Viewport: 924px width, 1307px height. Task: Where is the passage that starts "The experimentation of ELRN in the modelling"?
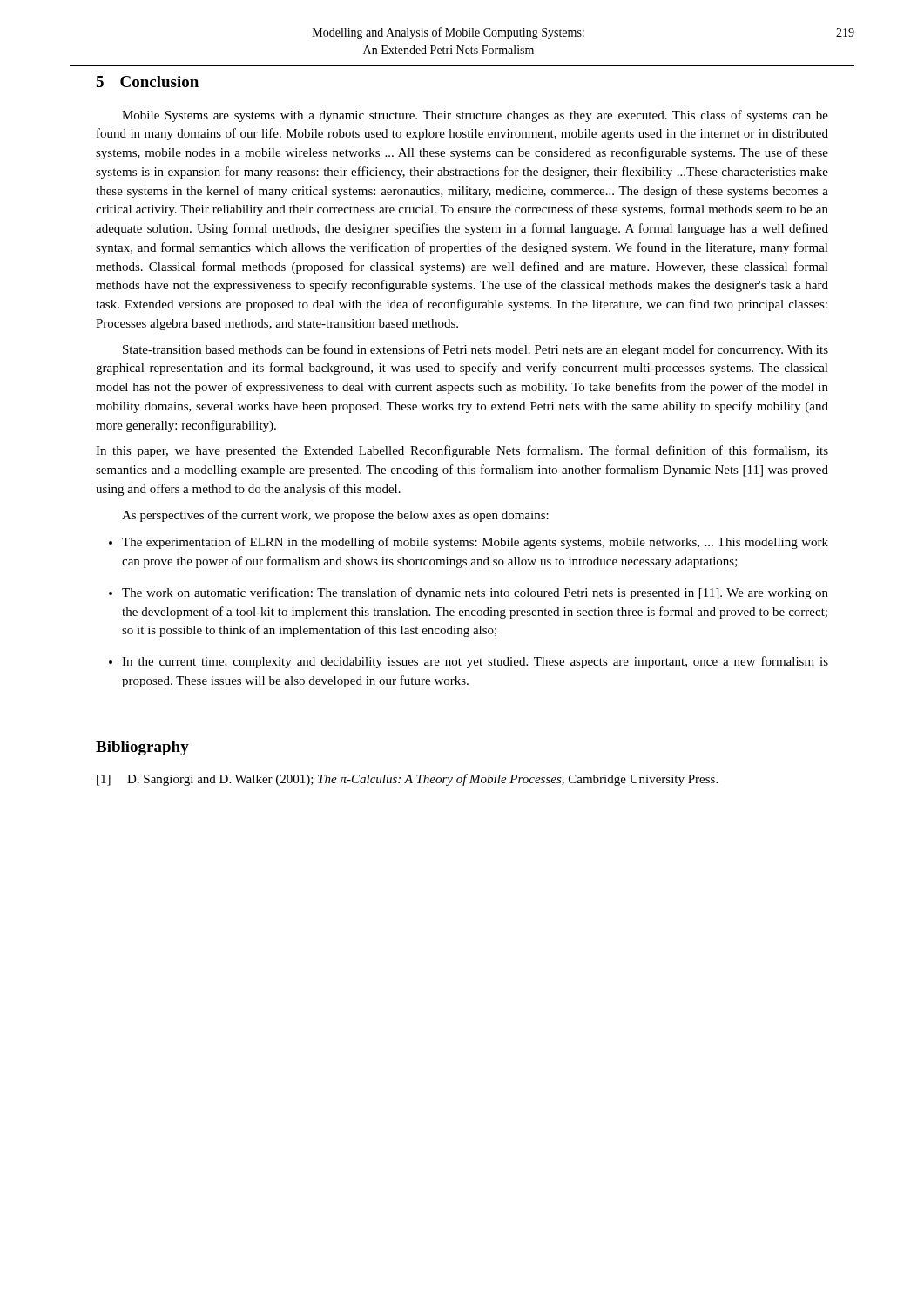pyautogui.click(x=475, y=552)
